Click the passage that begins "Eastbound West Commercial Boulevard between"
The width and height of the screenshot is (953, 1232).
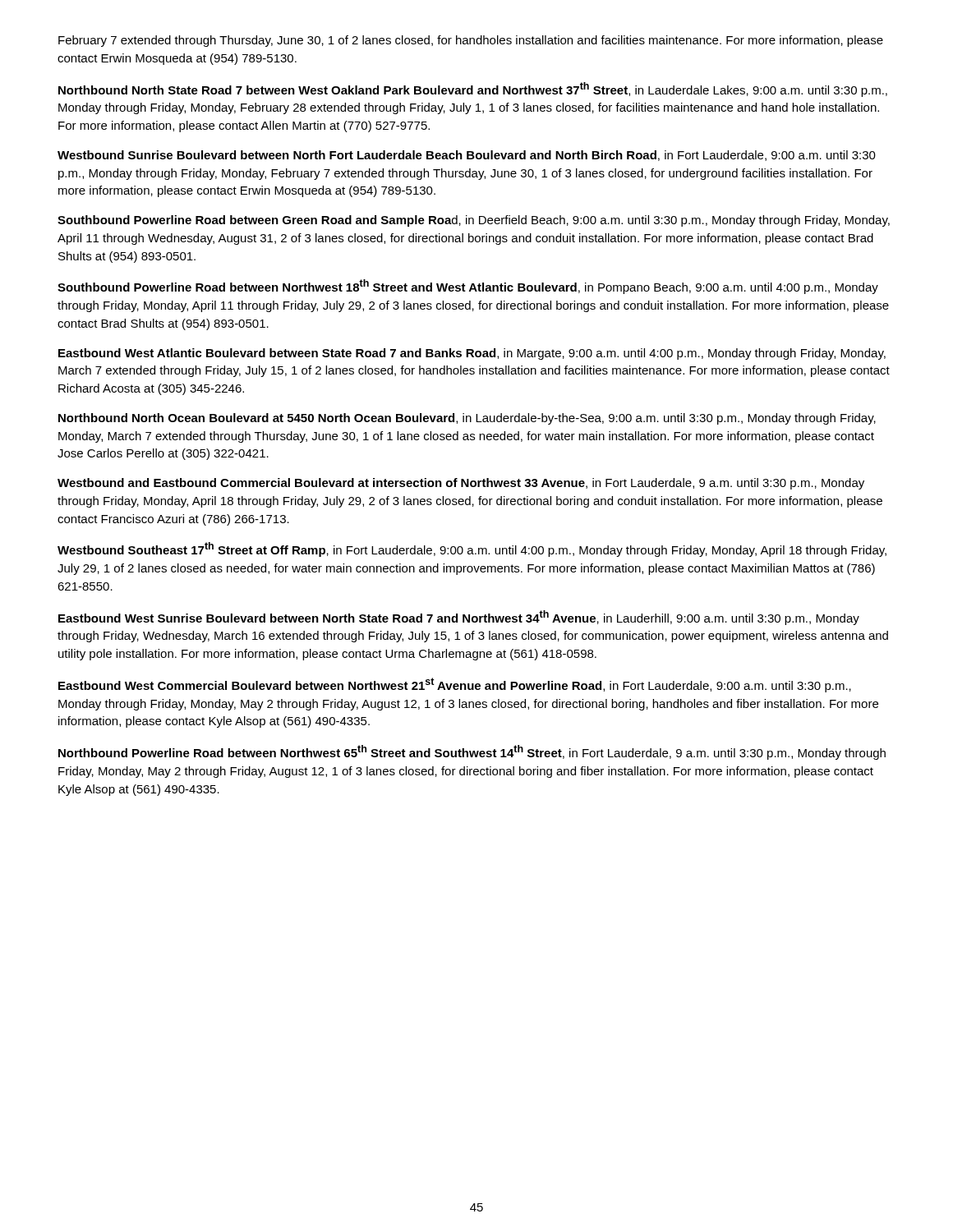point(468,702)
